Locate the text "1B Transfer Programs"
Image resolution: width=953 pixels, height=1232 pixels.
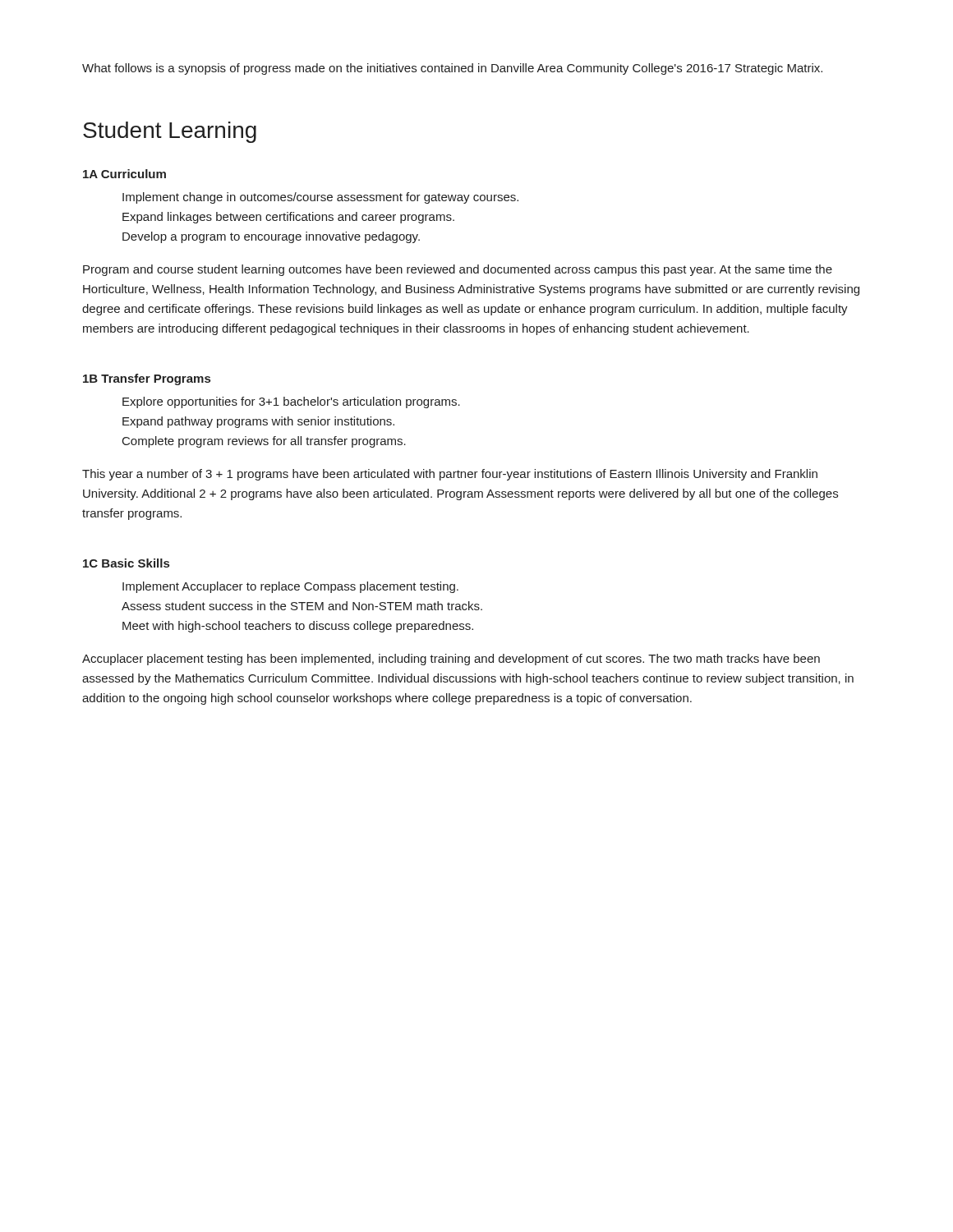[147, 378]
